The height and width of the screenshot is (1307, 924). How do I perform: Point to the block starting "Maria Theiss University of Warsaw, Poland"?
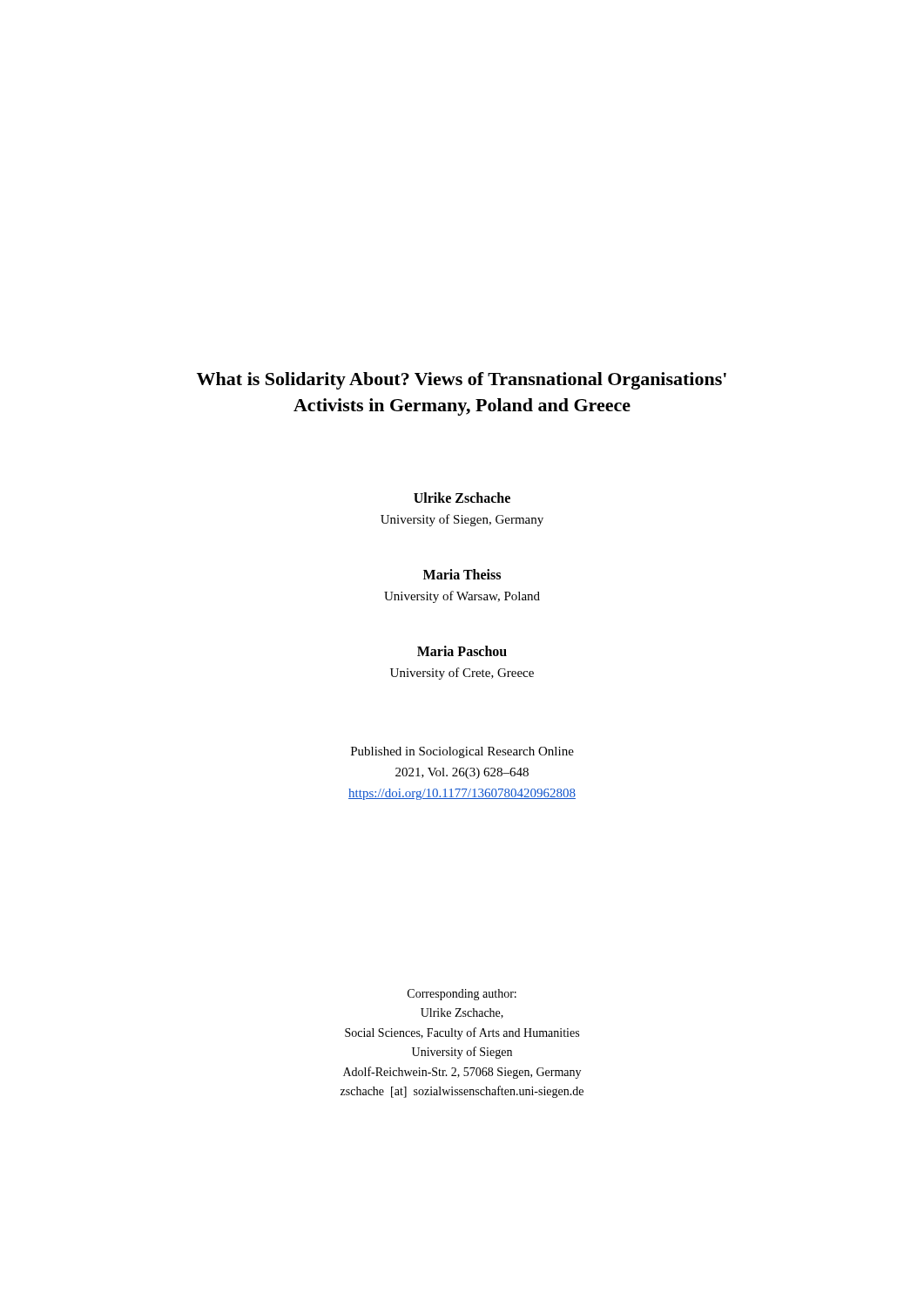pos(462,585)
